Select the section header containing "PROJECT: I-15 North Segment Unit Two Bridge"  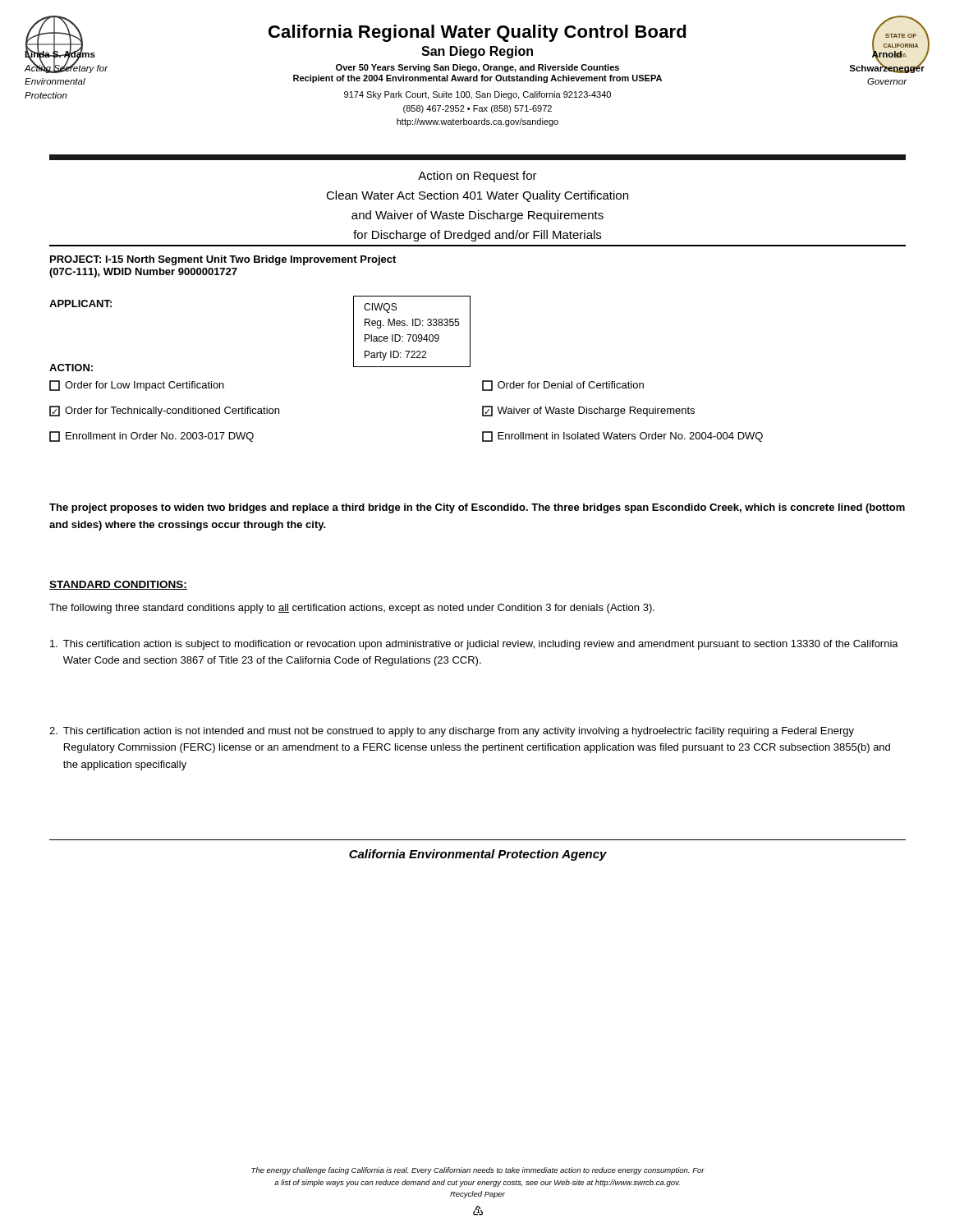pyautogui.click(x=223, y=265)
